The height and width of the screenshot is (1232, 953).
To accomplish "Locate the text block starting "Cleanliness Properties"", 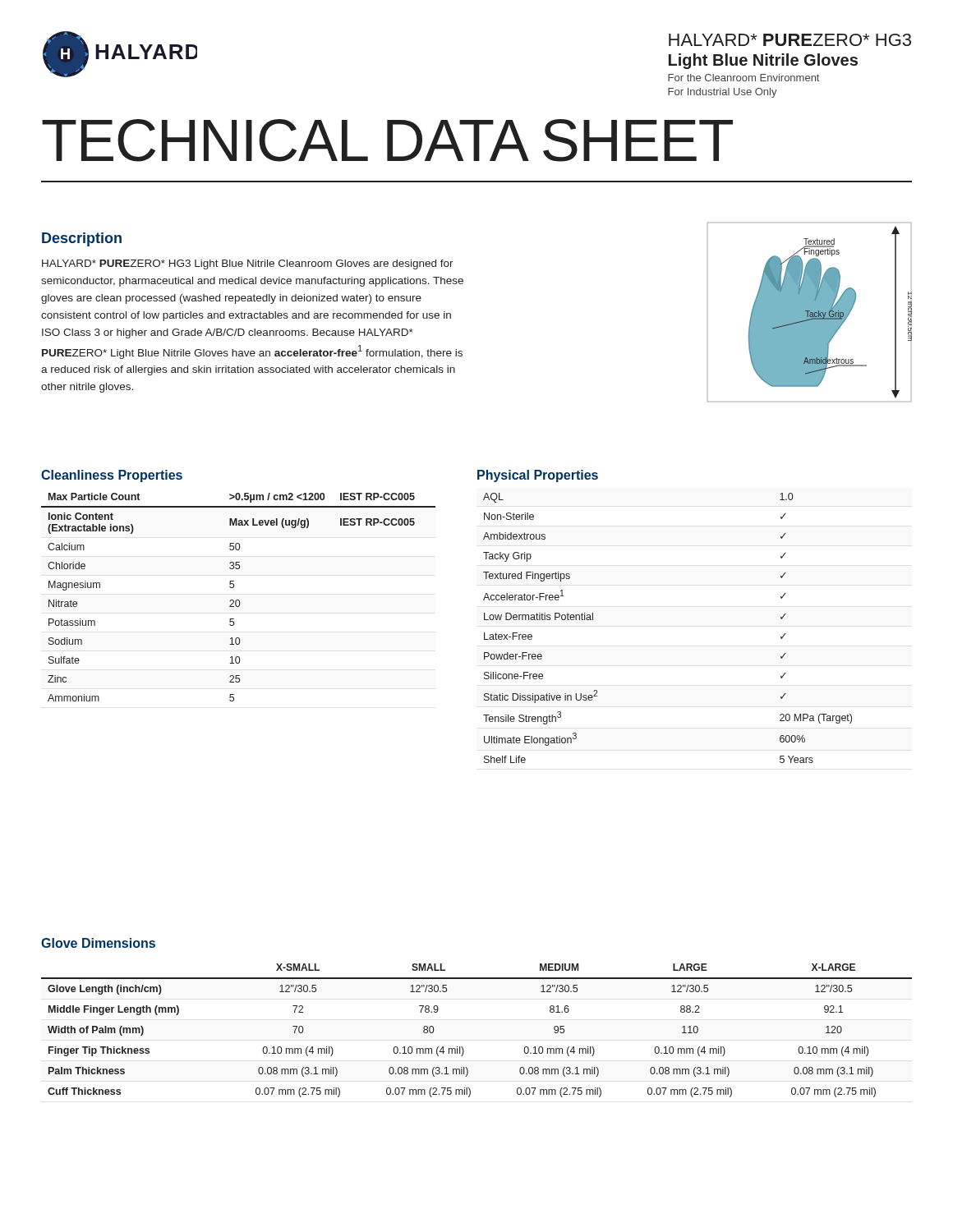I will click(112, 476).
